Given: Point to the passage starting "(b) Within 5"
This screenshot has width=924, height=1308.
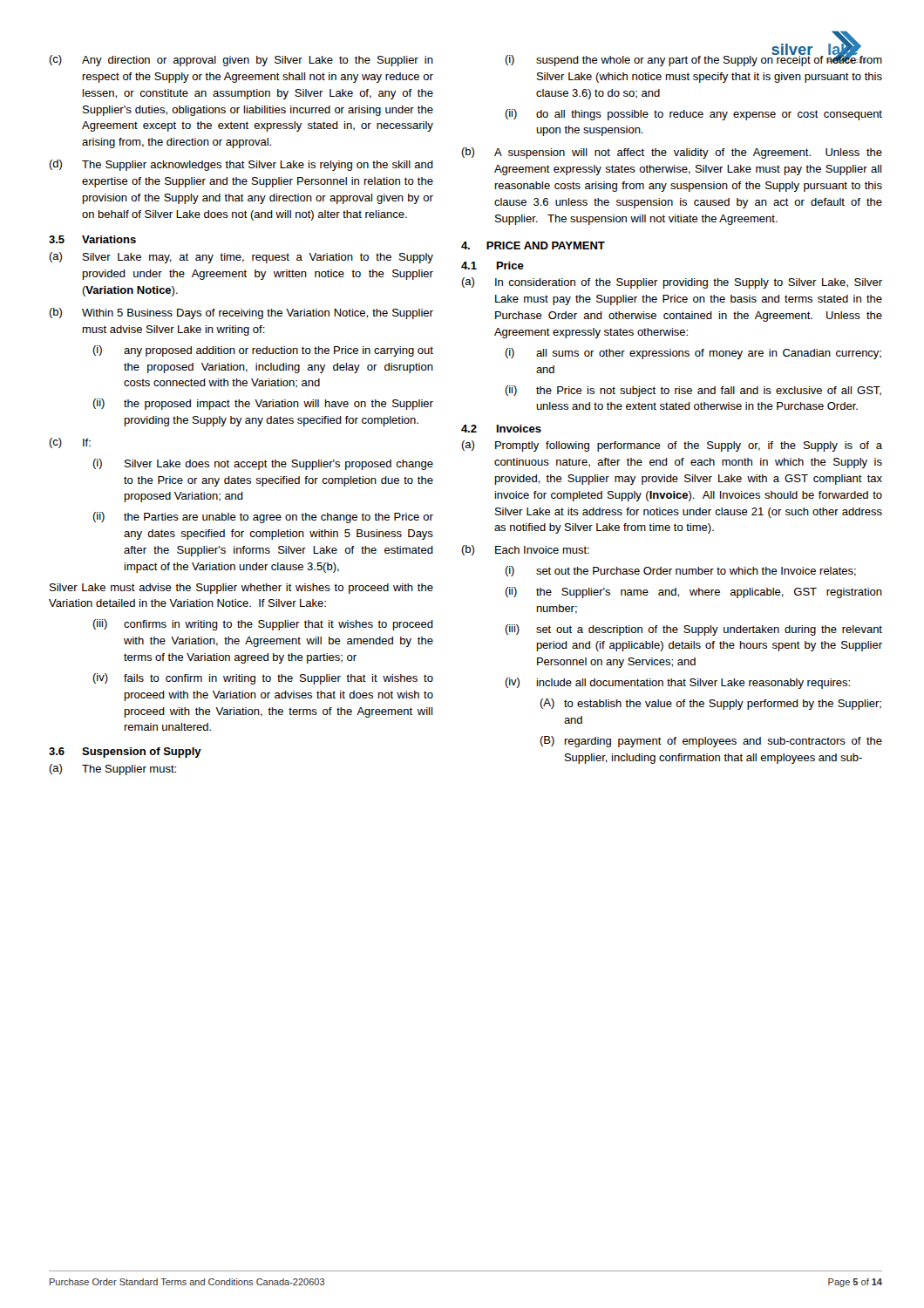Looking at the screenshot, I should [x=241, y=367].
